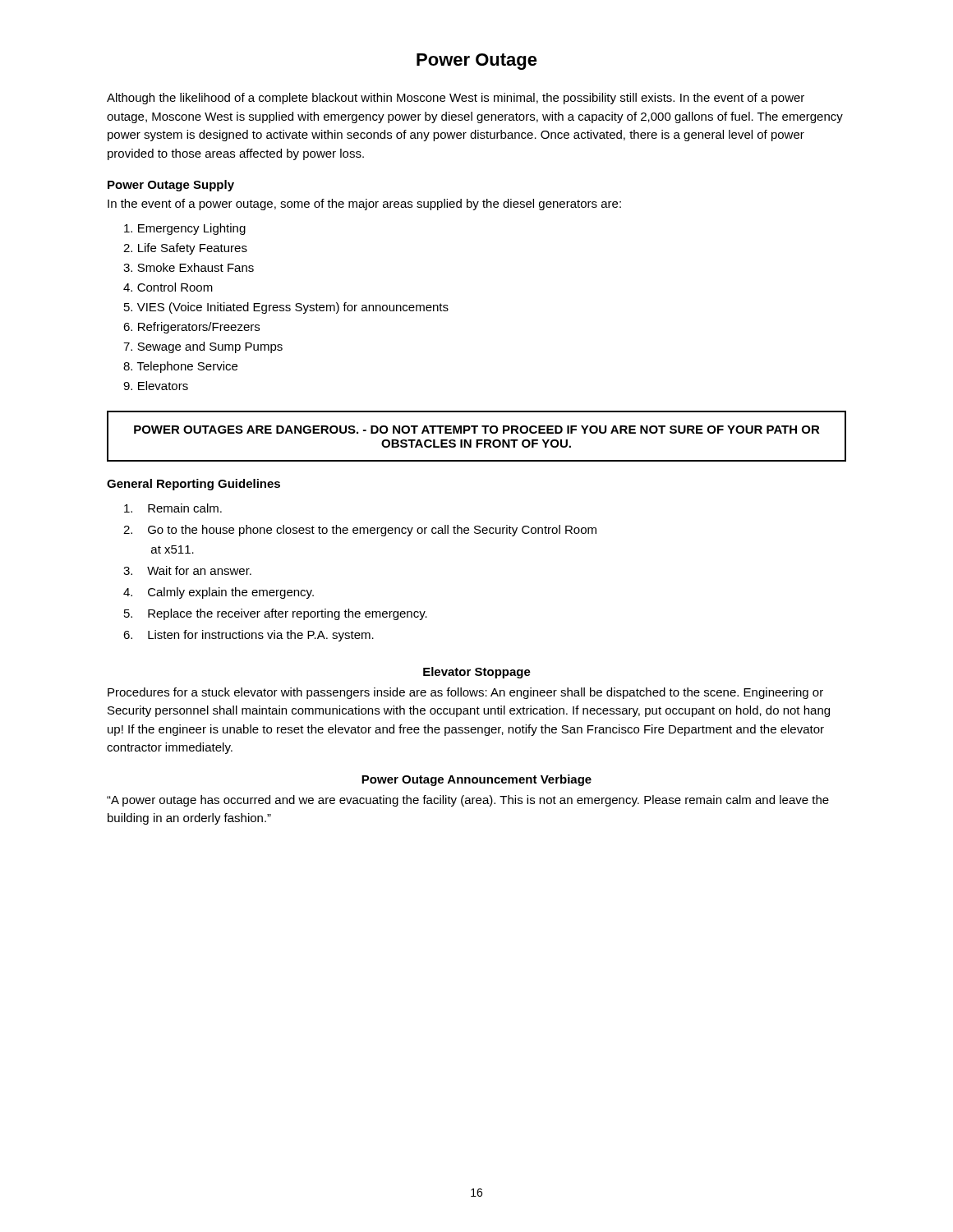Click on the region starting "4. Control Room"
953x1232 pixels.
[168, 287]
